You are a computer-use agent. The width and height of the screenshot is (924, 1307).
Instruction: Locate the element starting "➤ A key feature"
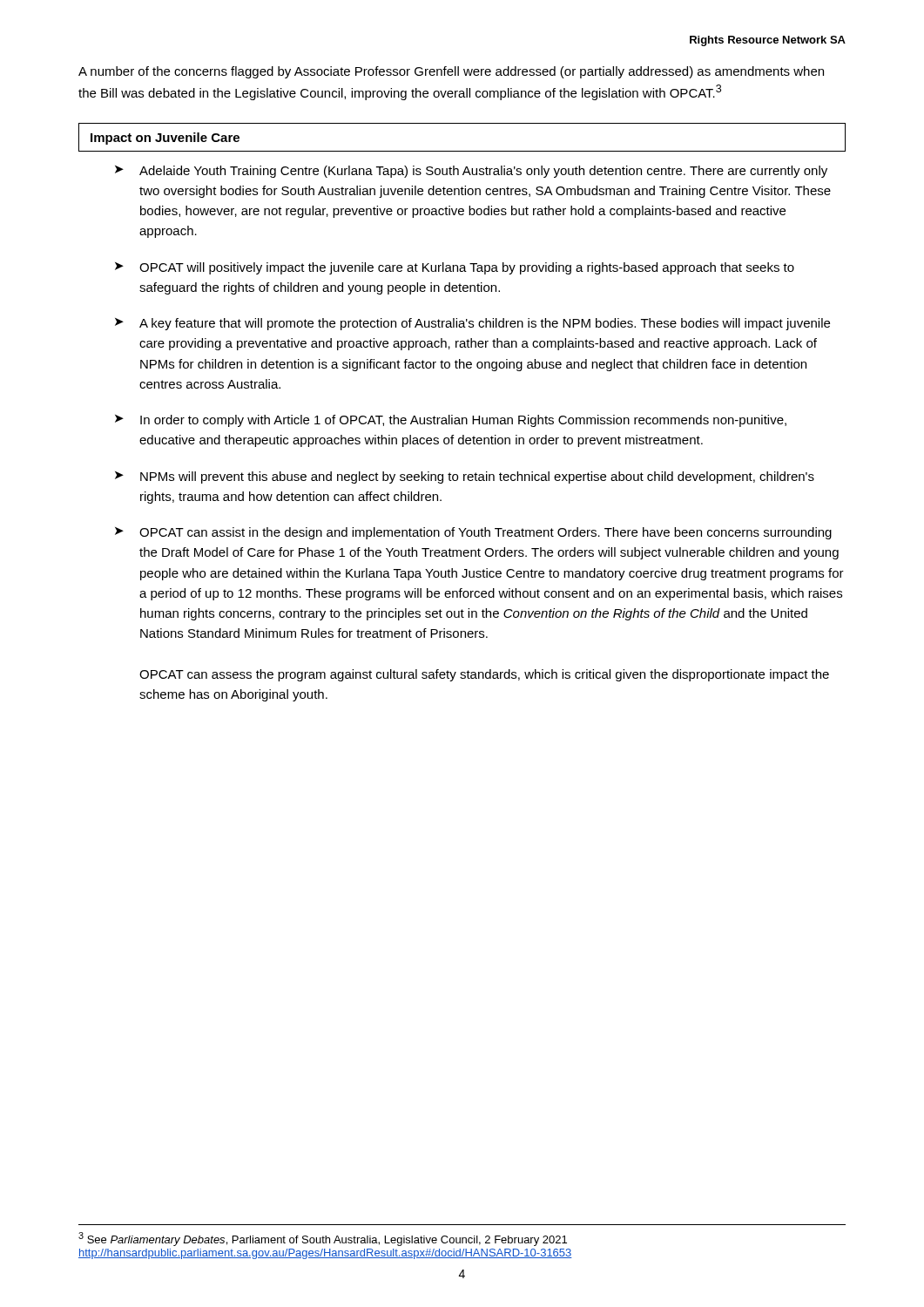point(479,353)
